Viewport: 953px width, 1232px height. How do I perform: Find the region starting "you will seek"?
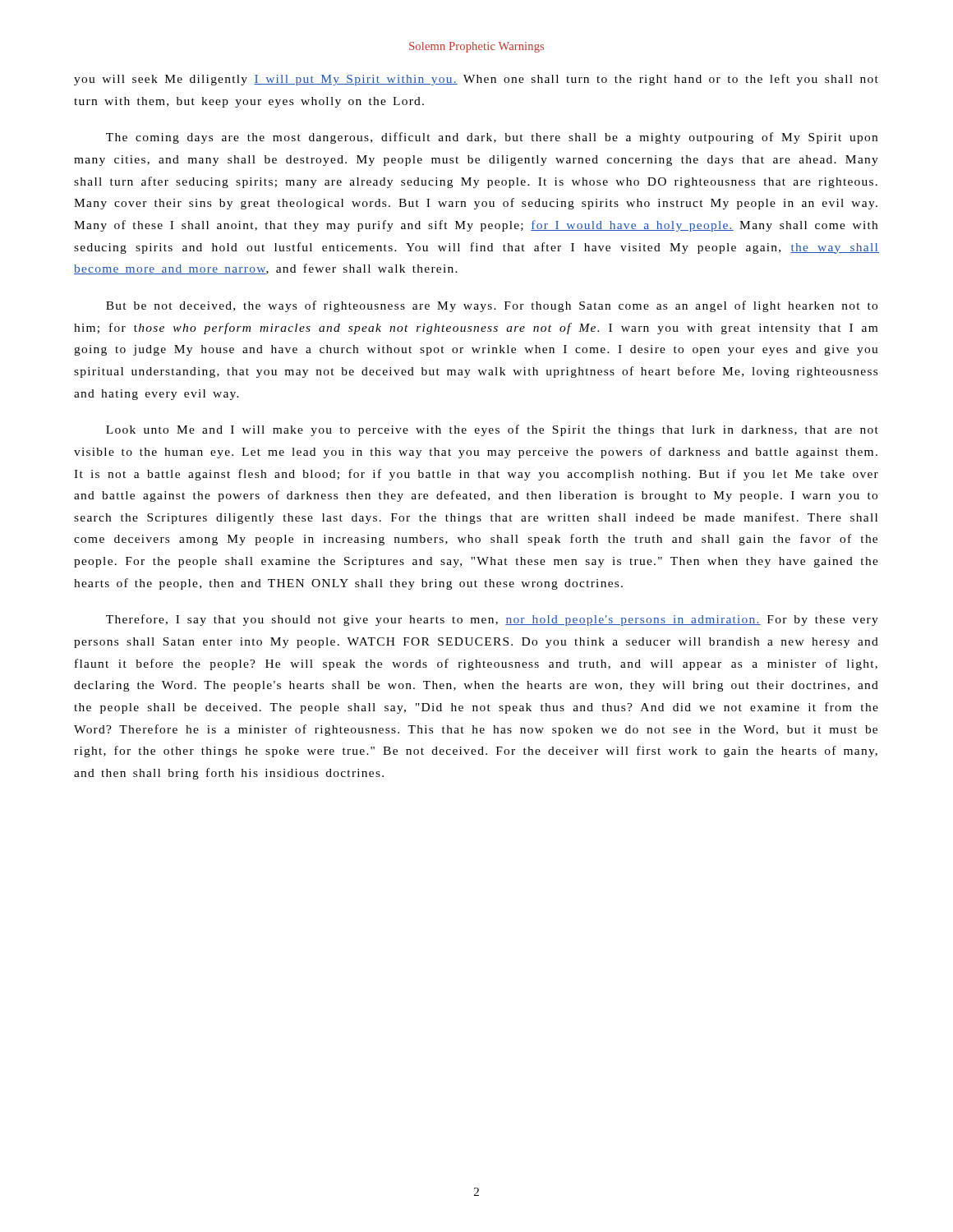(476, 426)
